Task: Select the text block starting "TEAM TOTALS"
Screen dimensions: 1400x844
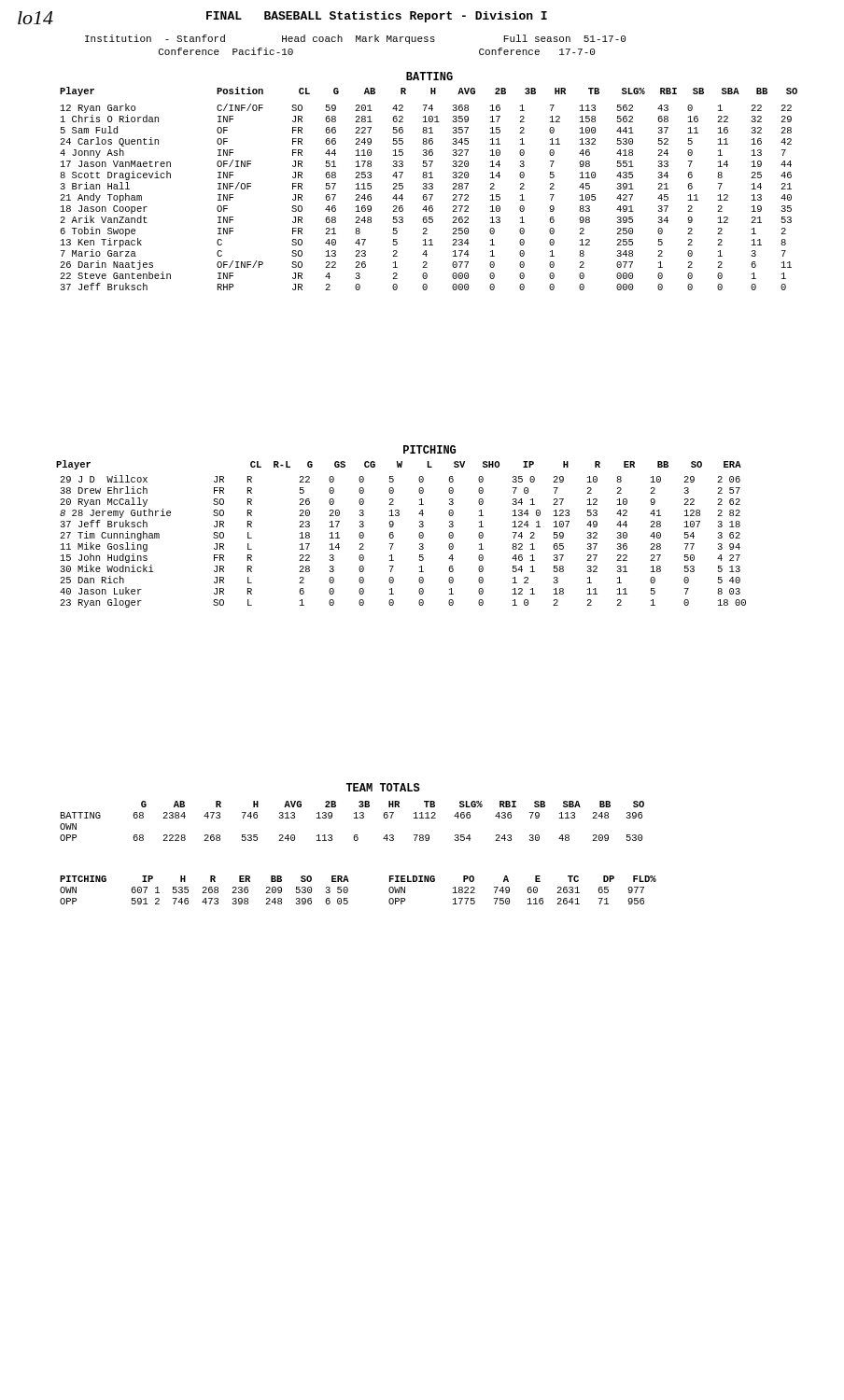Action: click(383, 789)
